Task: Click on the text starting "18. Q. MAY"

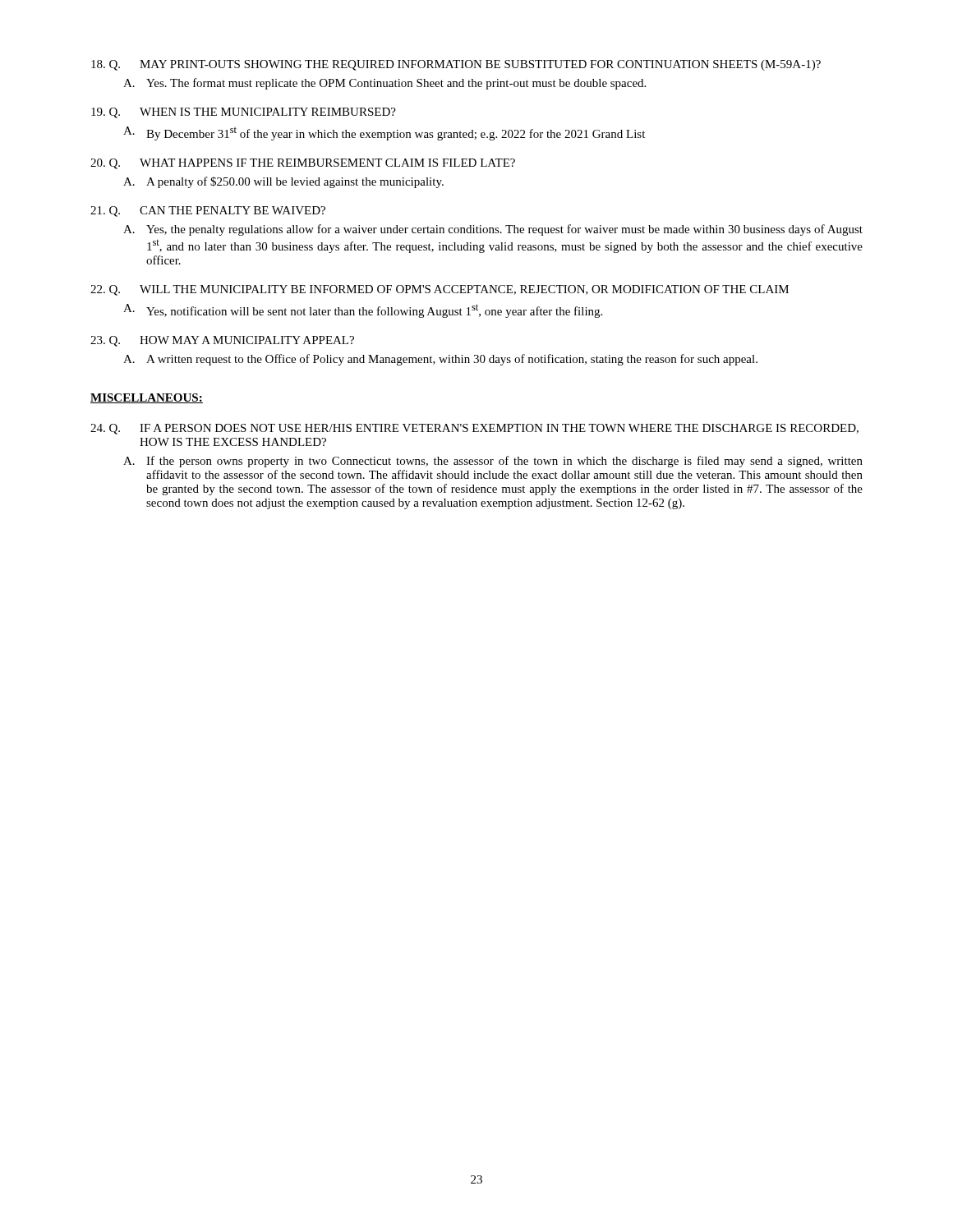Action: (476, 74)
